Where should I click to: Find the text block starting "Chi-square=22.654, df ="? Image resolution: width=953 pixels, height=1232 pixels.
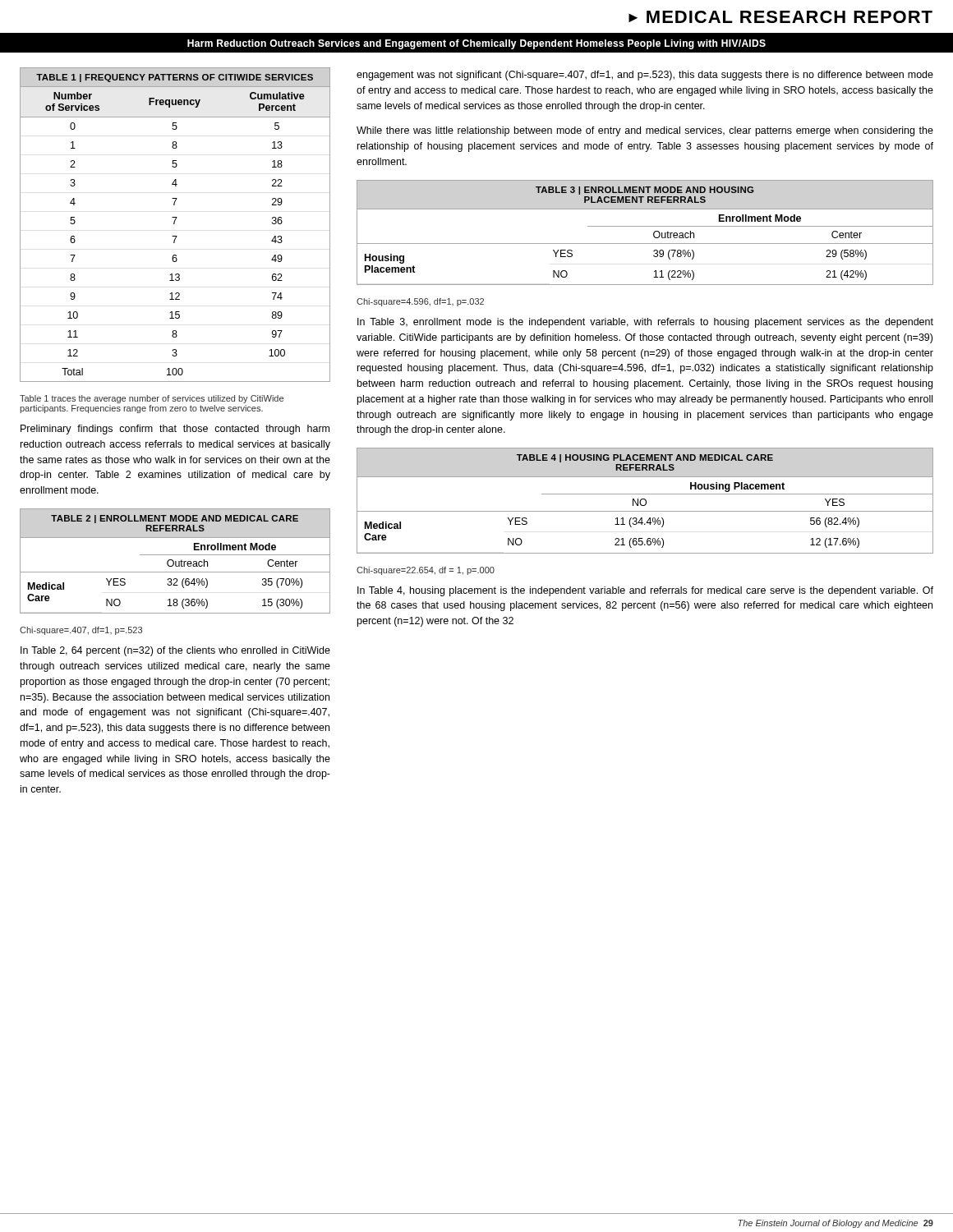426,570
